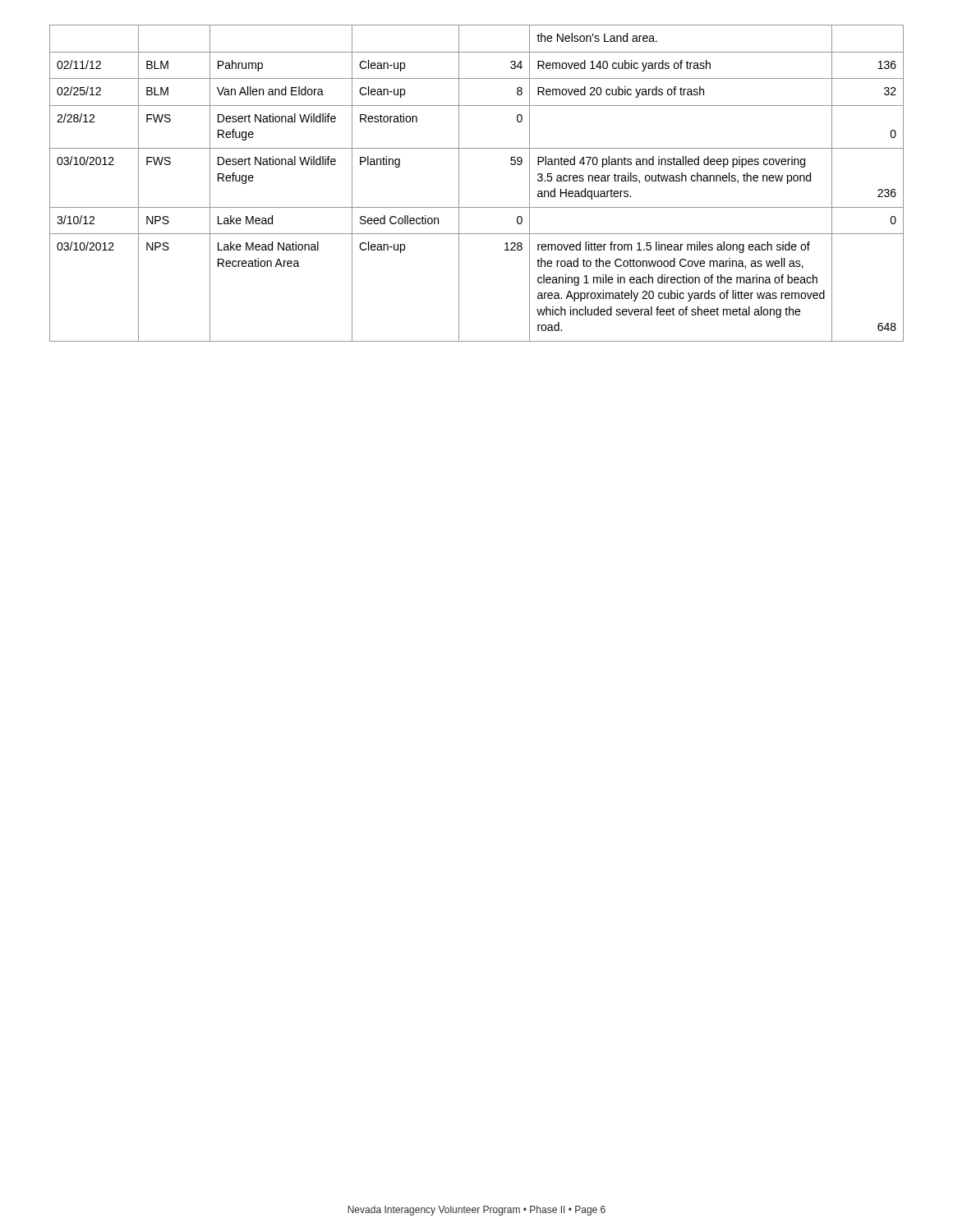Locate the table with the text "Removed 140 cubic"
The image size is (953, 1232).
(476, 183)
